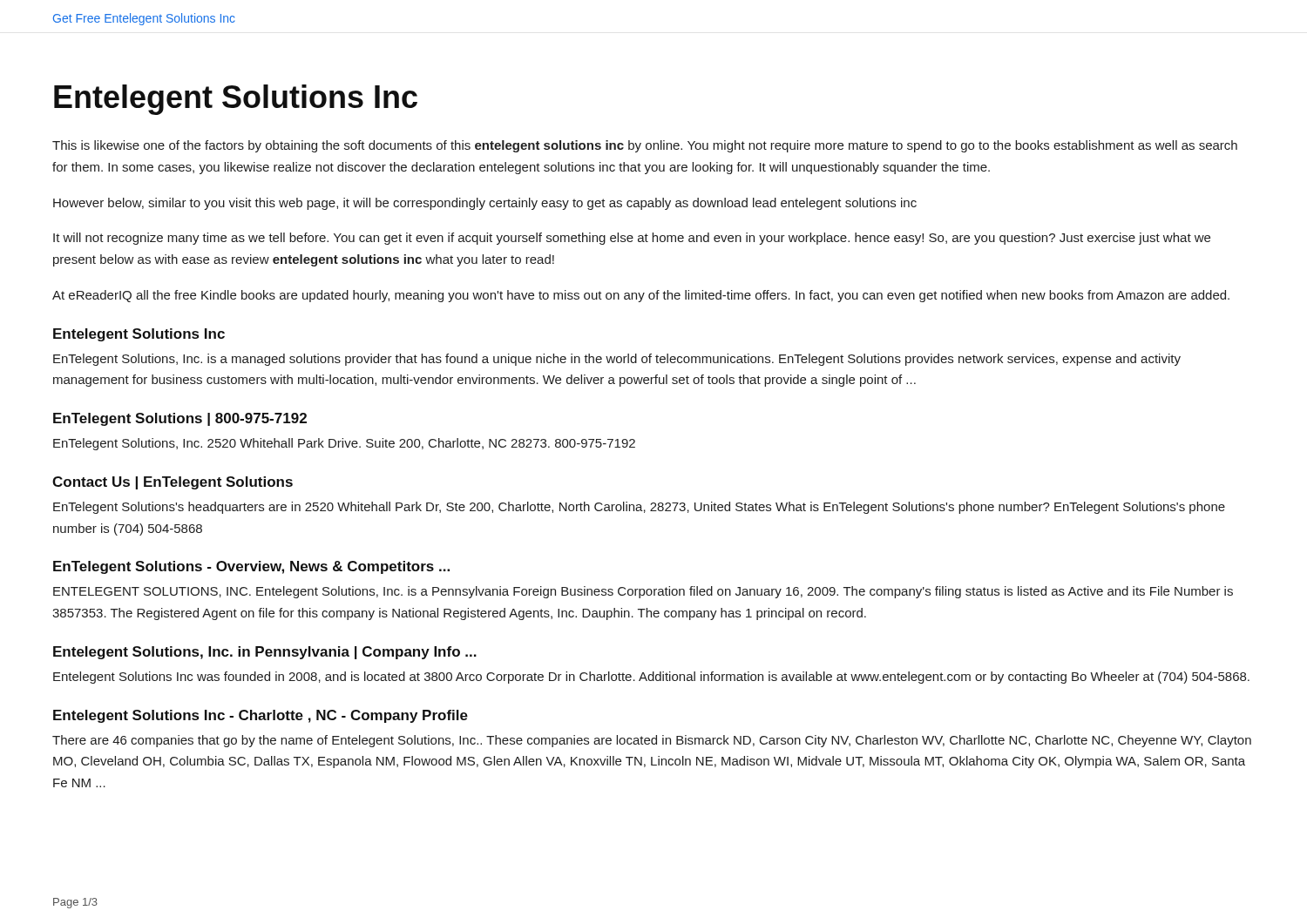Find the block on this page that starts "It will not recognize"
1307x924 pixels.
[654, 249]
